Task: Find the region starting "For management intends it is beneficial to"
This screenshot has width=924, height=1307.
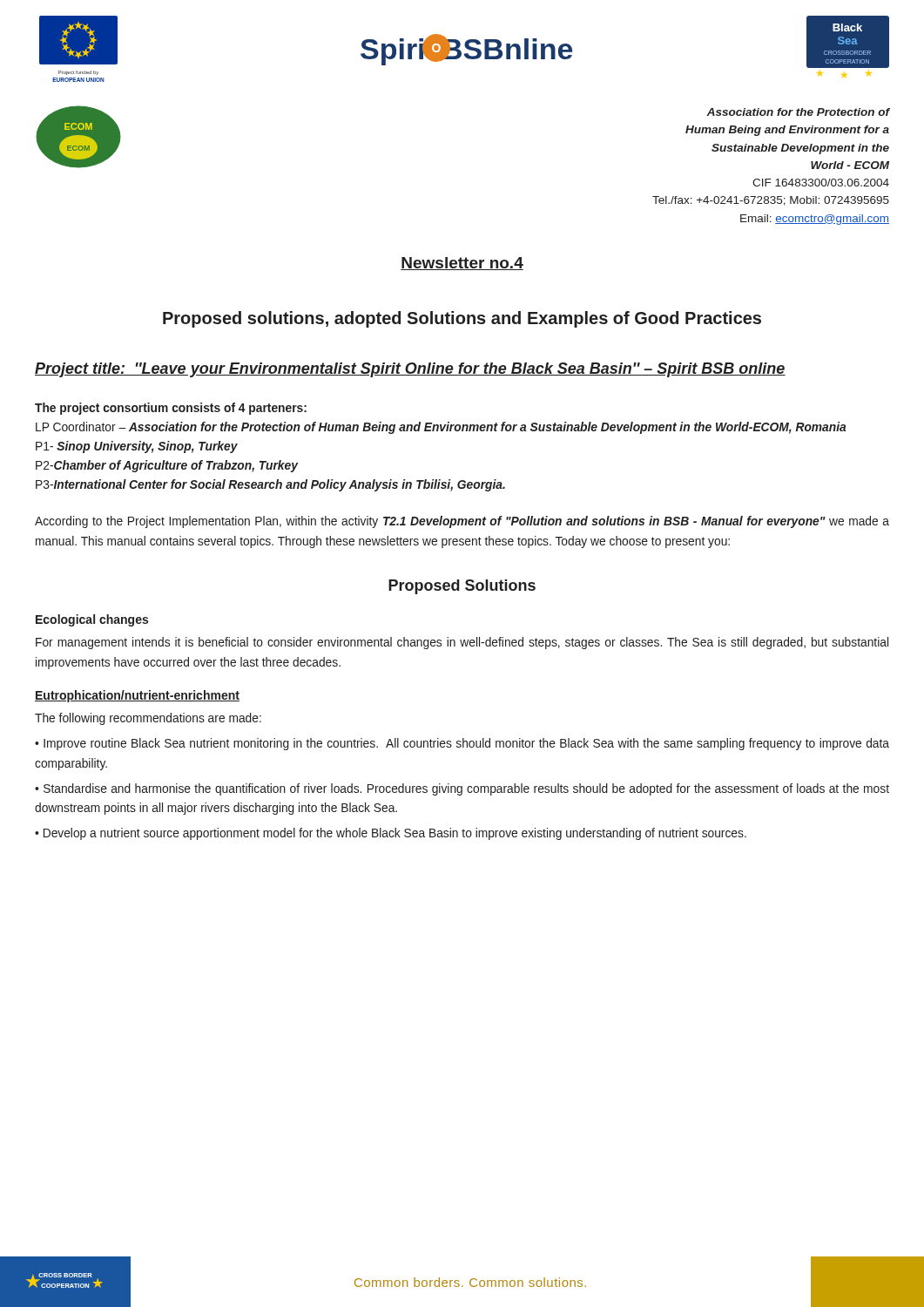Action: pyautogui.click(x=462, y=652)
